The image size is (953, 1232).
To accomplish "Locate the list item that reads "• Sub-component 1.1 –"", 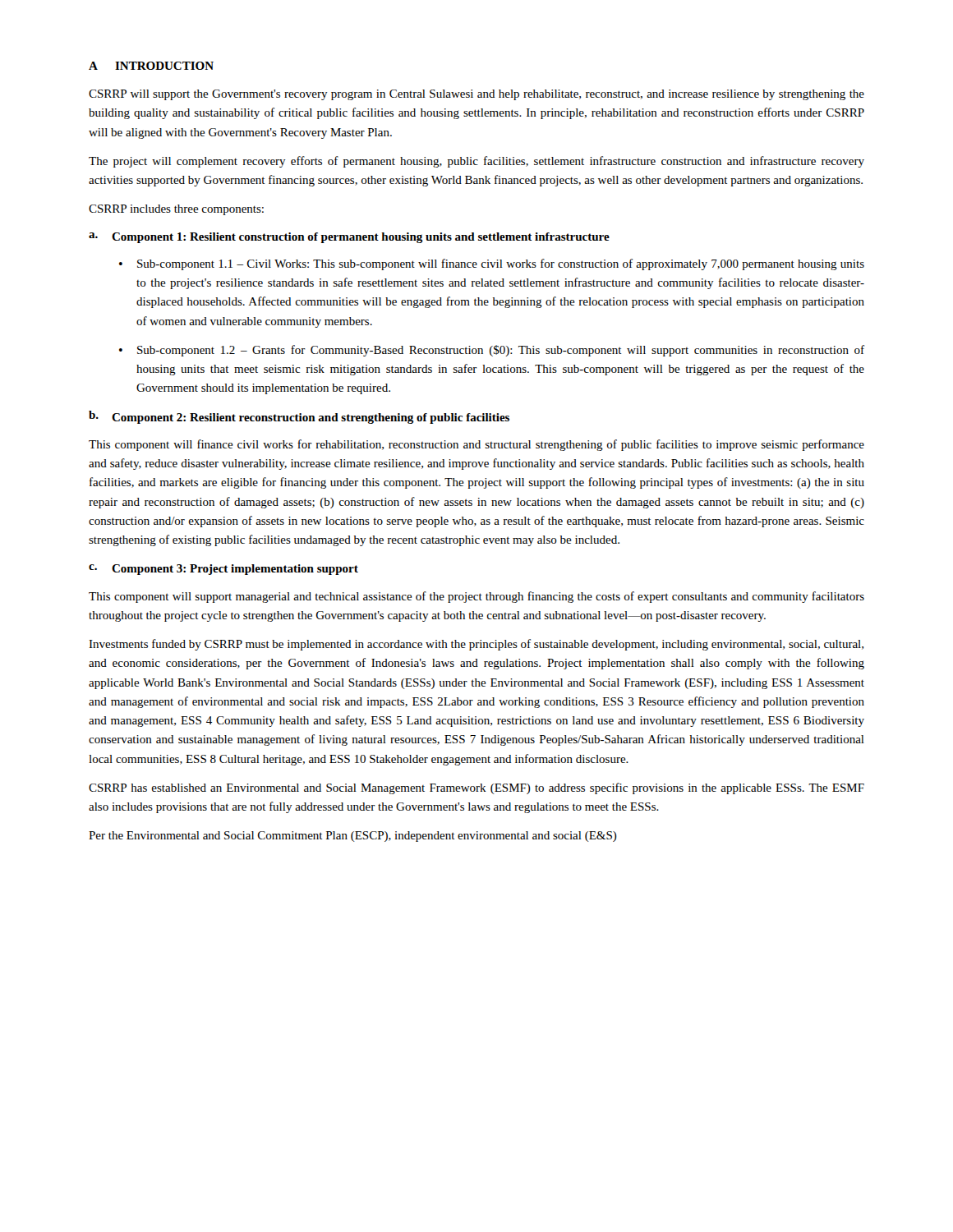I will (x=491, y=293).
